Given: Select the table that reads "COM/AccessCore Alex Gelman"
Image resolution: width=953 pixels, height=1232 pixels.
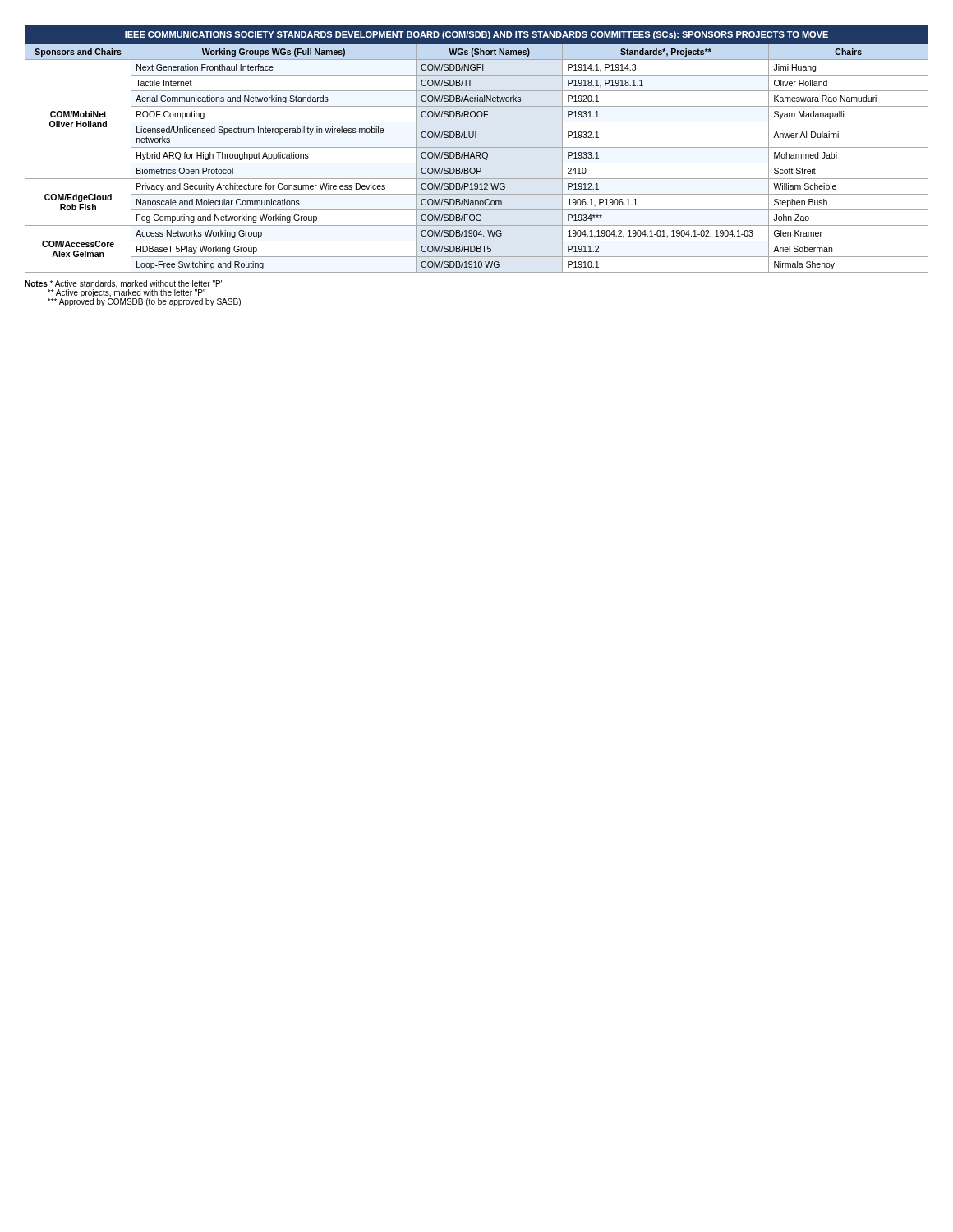Looking at the screenshot, I should 476,149.
